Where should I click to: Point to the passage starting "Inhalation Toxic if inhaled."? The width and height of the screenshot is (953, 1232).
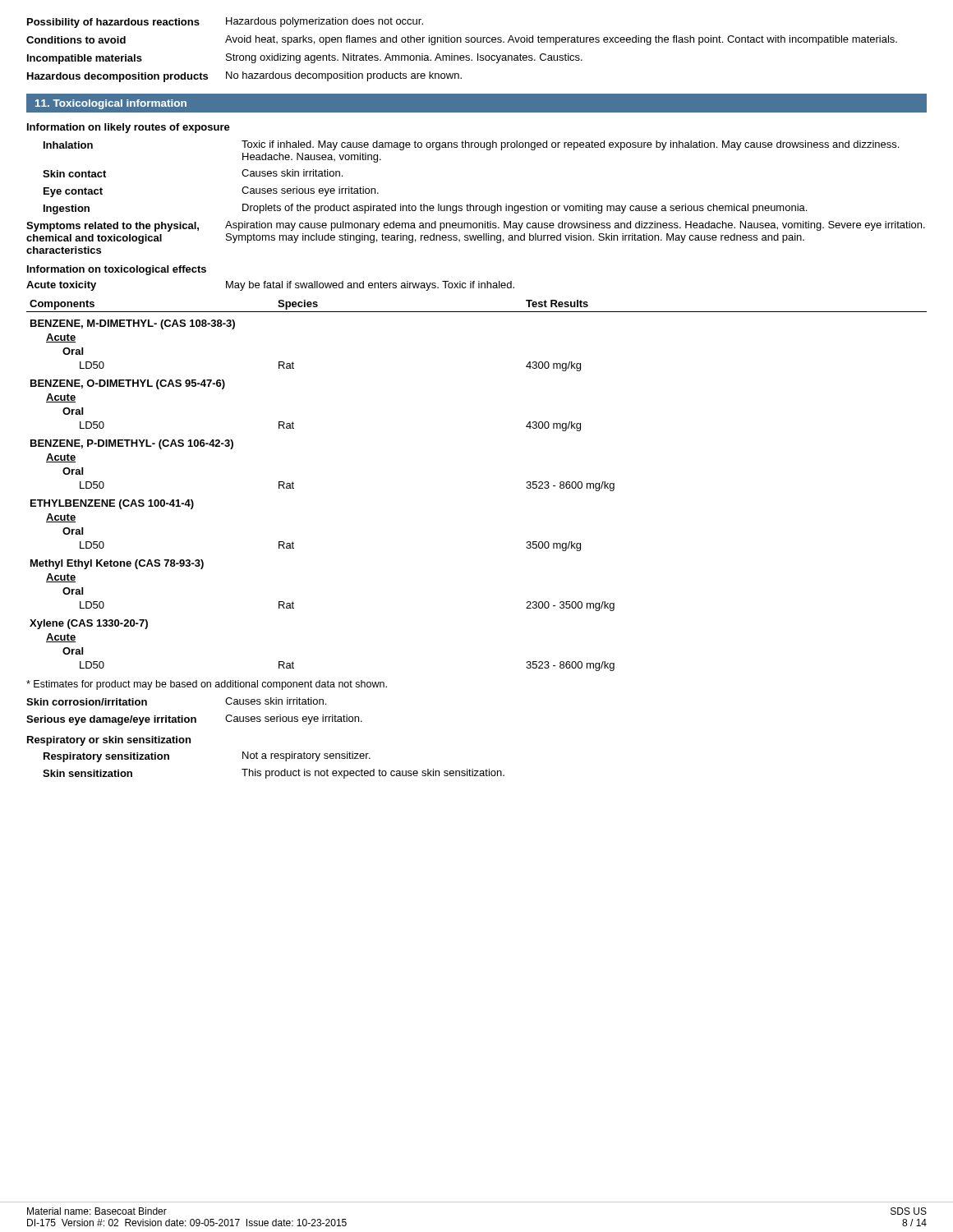476,150
